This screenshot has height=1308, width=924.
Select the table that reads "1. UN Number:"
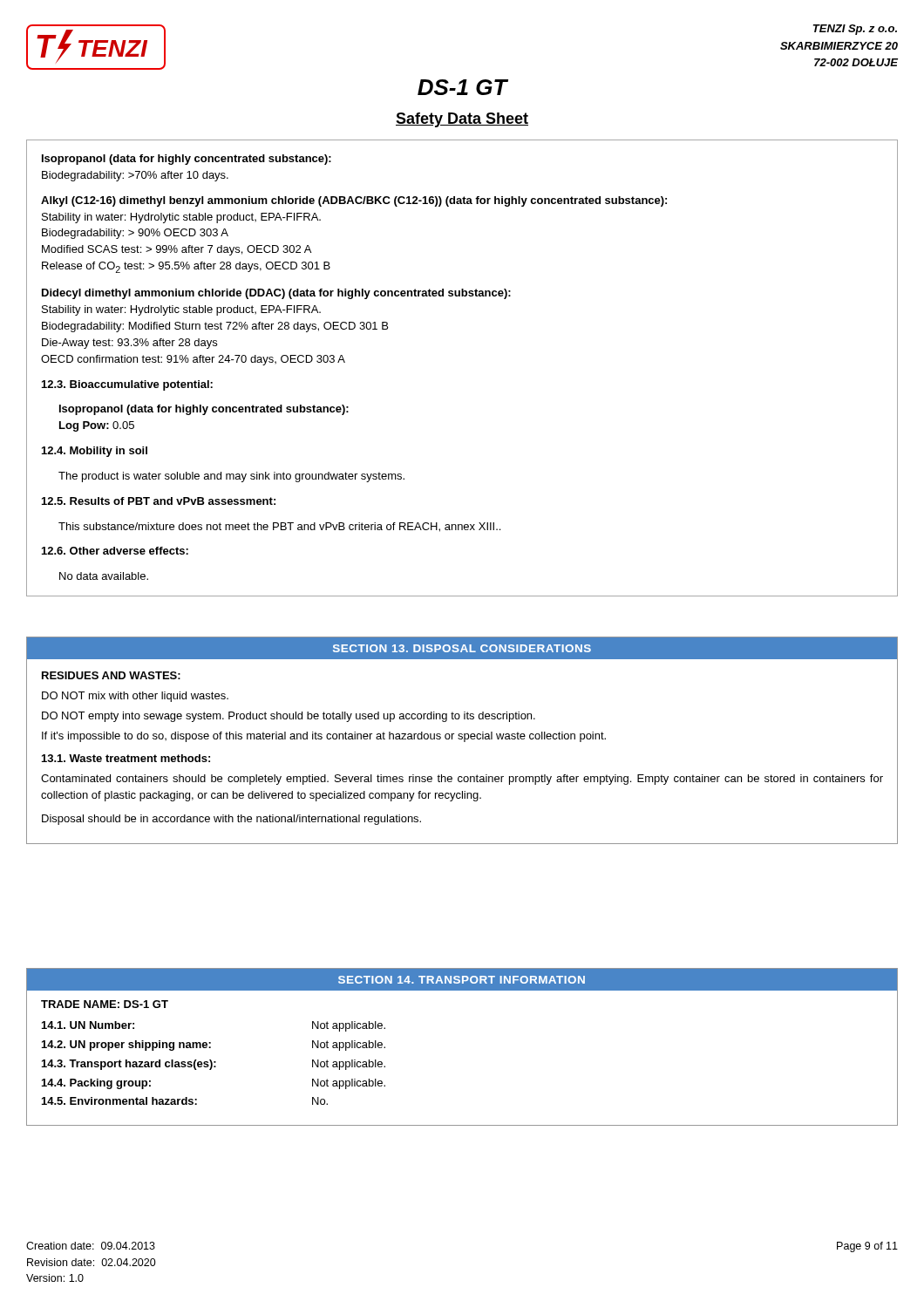click(x=462, y=1070)
